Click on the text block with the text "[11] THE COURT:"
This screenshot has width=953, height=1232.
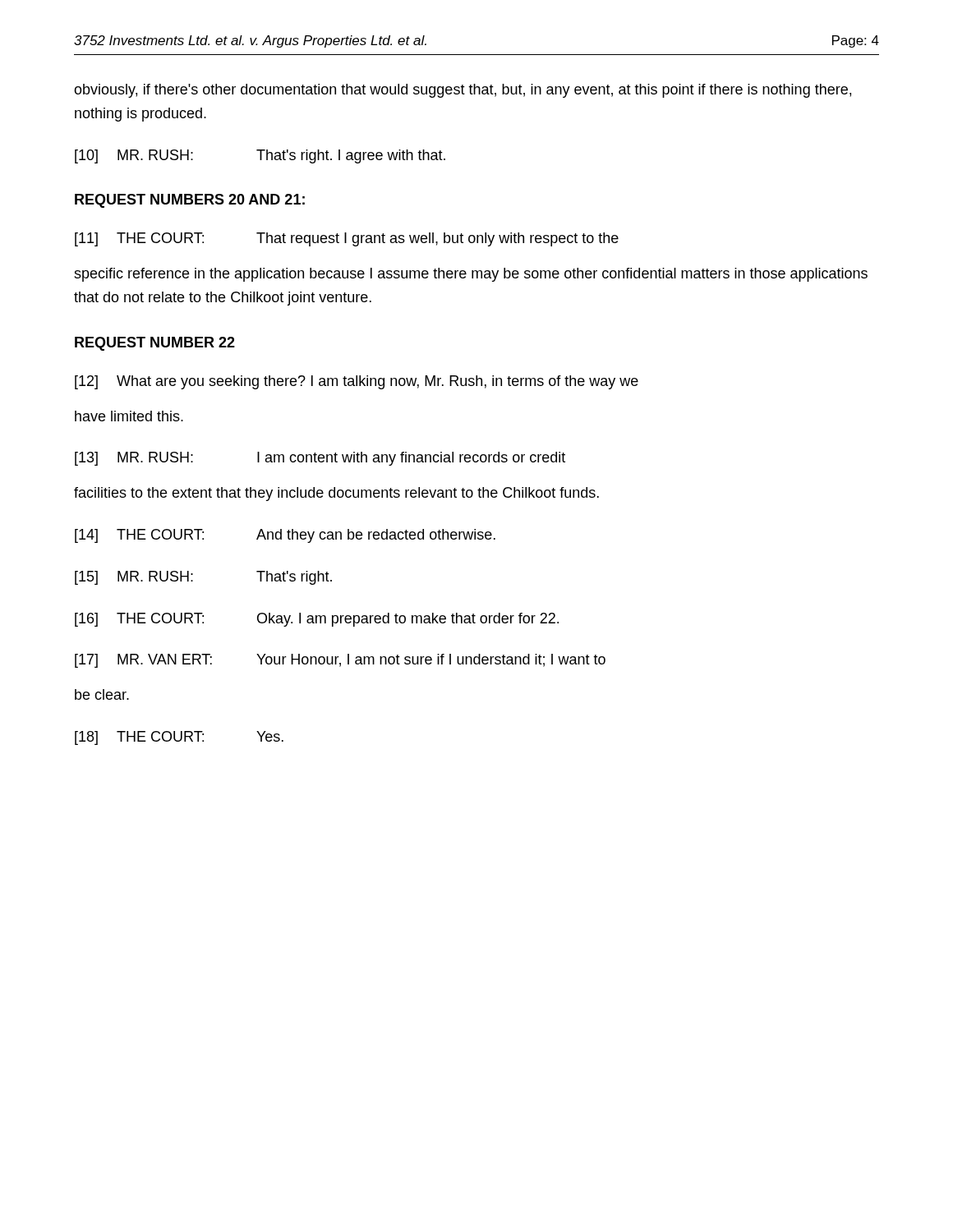476,268
